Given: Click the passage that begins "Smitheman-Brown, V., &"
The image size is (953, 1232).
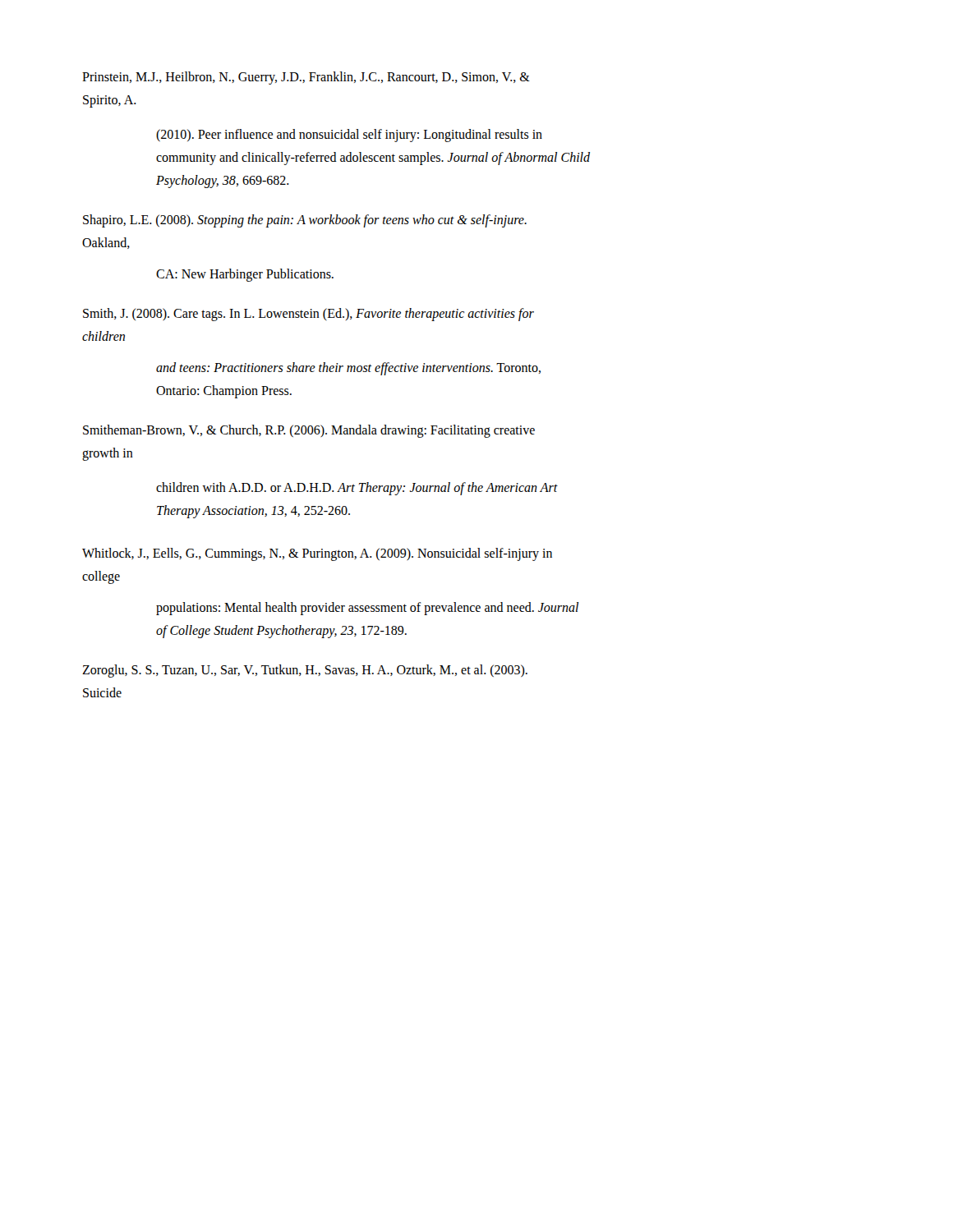Looking at the screenshot, I should (476, 442).
